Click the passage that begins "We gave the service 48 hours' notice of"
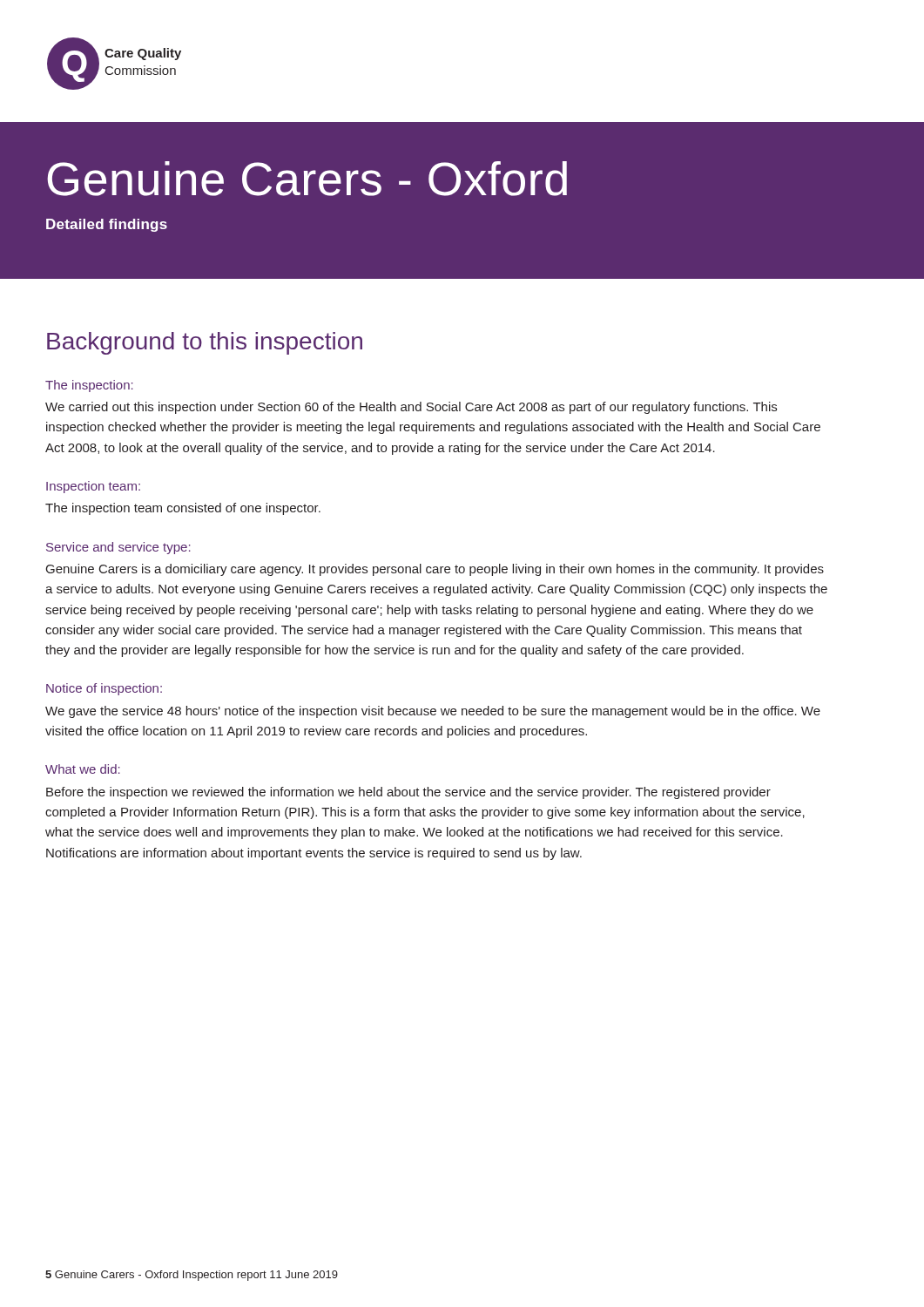Screen dimensions: 1307x924 point(433,721)
